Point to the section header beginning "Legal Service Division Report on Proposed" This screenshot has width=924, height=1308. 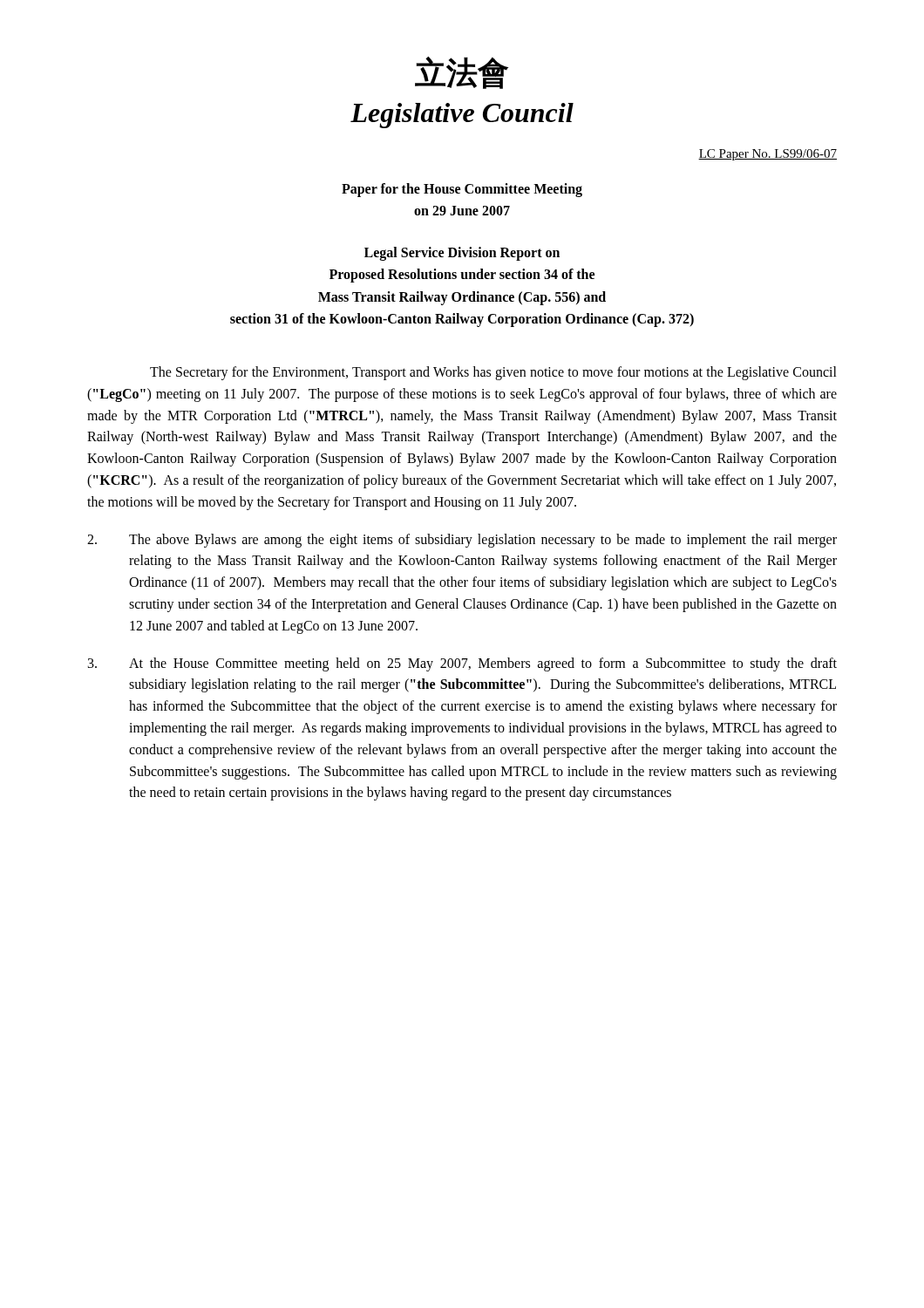pyautogui.click(x=462, y=286)
